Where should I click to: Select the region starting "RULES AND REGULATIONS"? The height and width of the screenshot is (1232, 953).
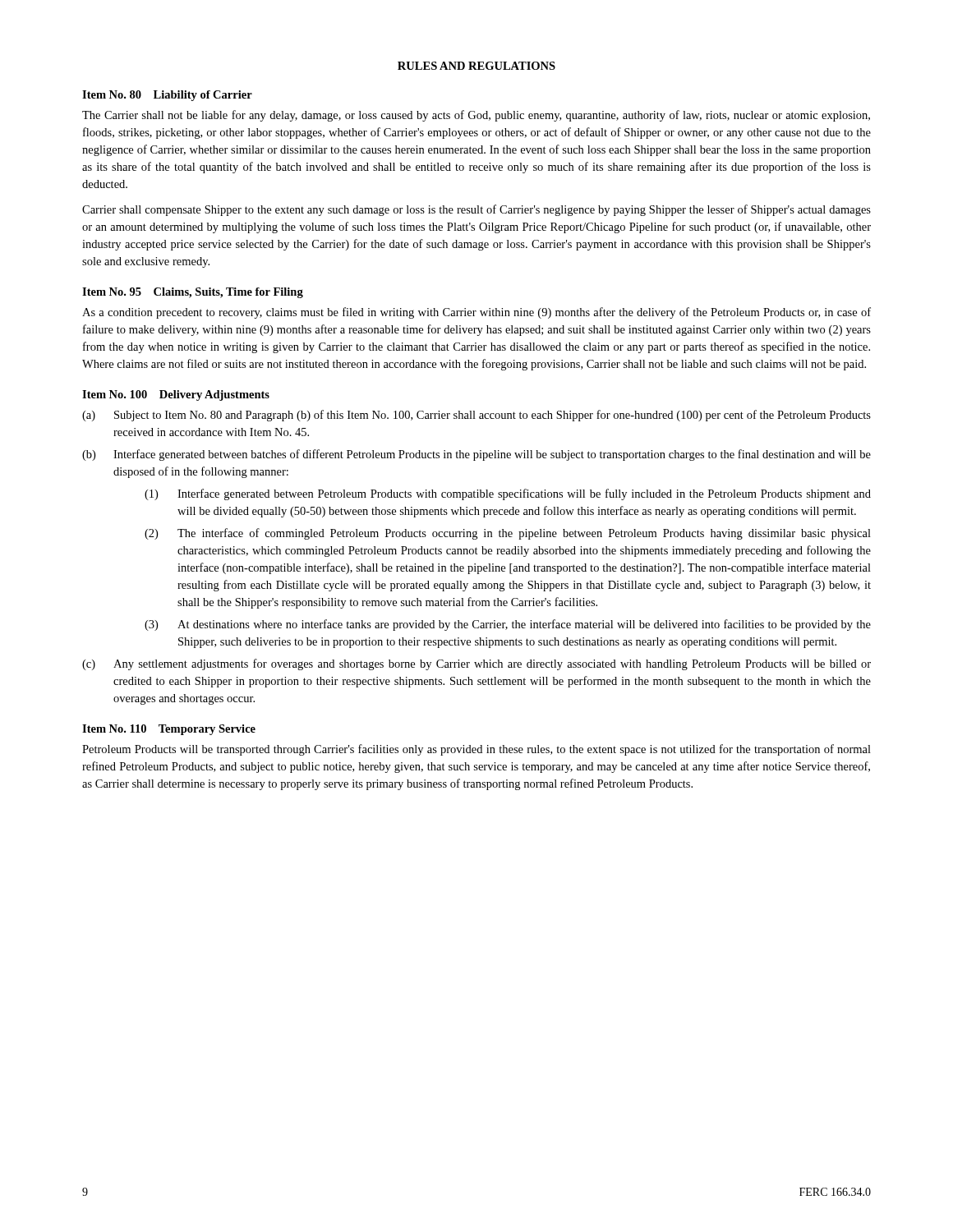[x=476, y=66]
